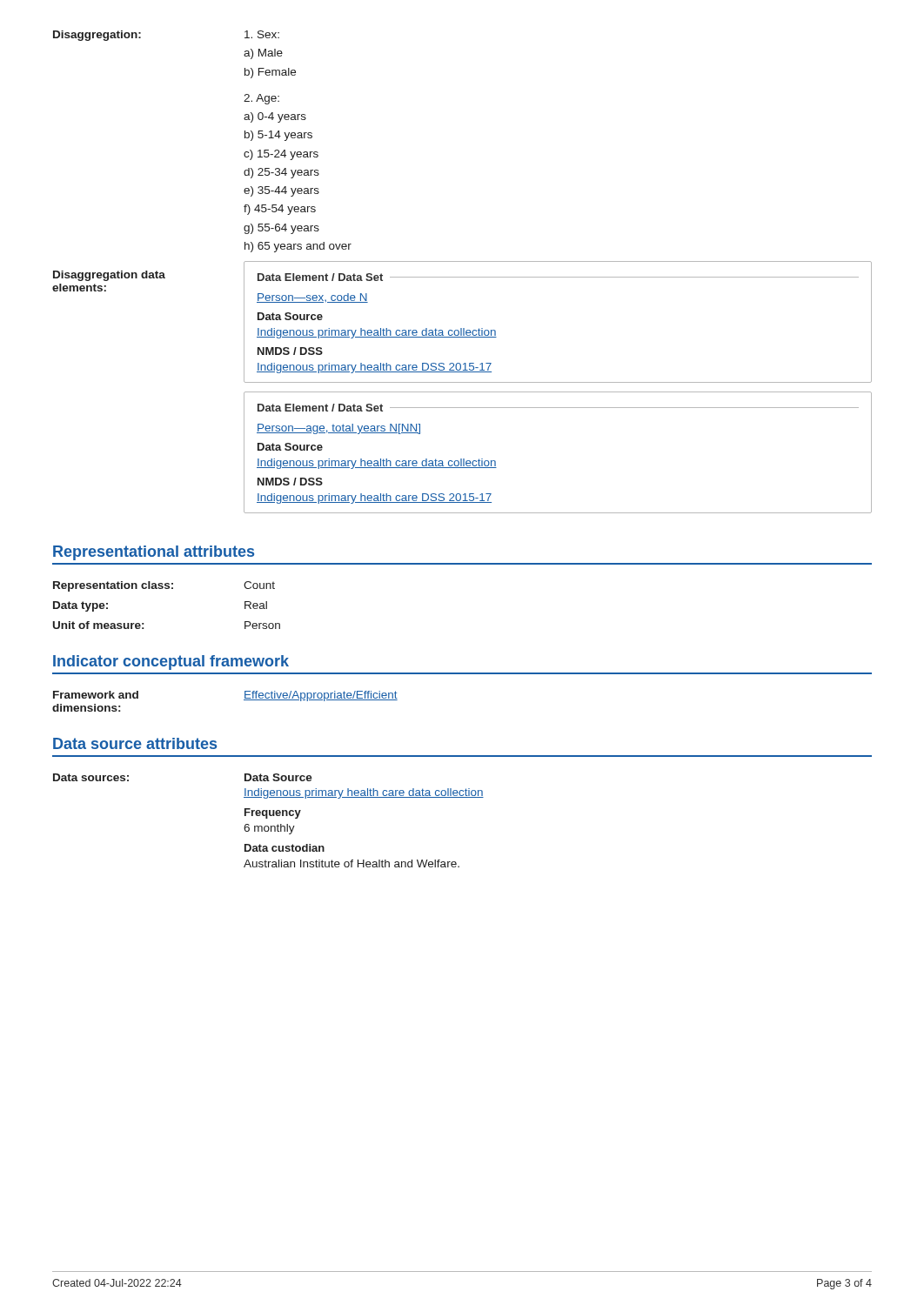Where does it say "Indicator conceptual framework"?

tap(462, 663)
